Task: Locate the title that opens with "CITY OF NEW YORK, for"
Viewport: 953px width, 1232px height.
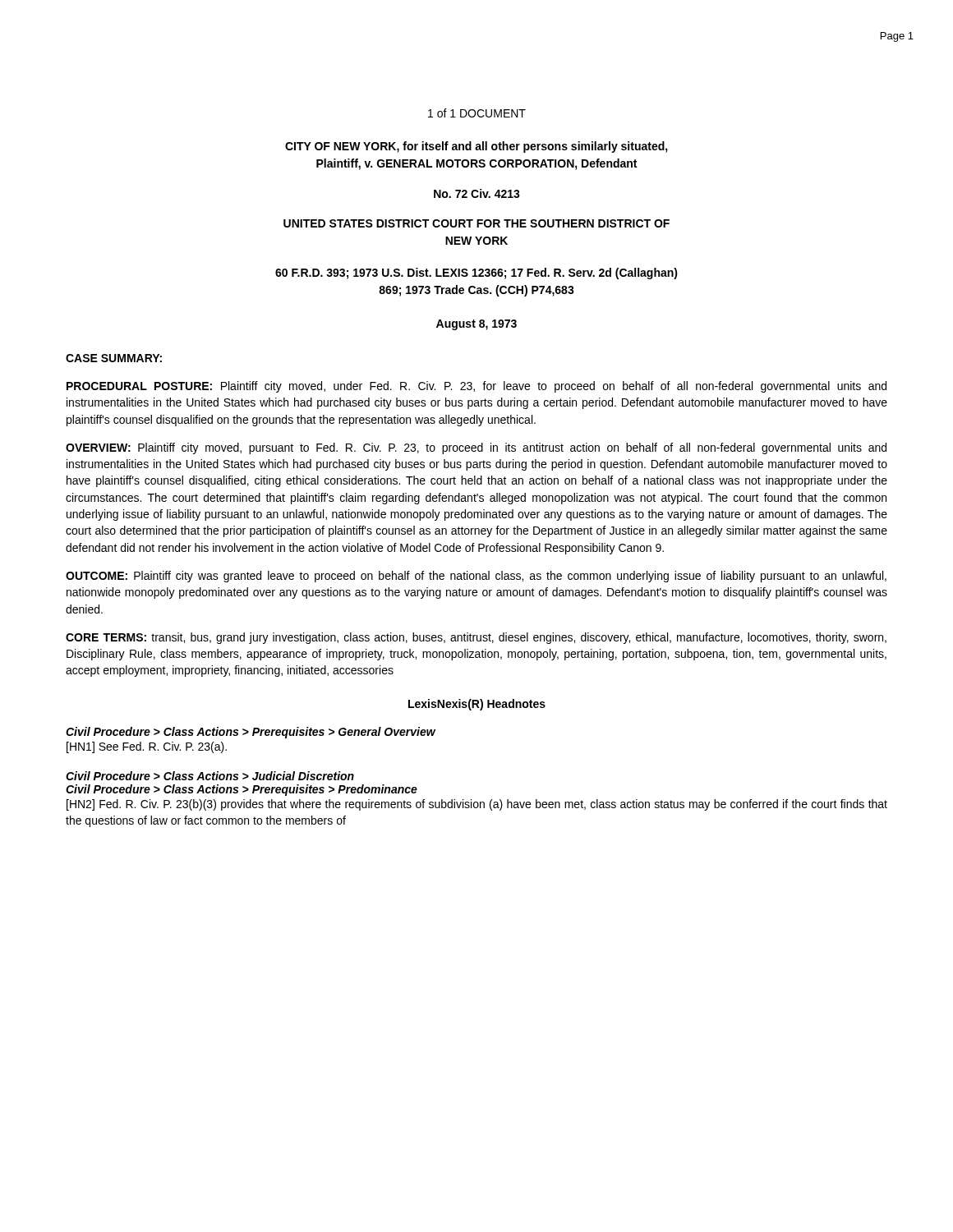Action: [x=476, y=155]
